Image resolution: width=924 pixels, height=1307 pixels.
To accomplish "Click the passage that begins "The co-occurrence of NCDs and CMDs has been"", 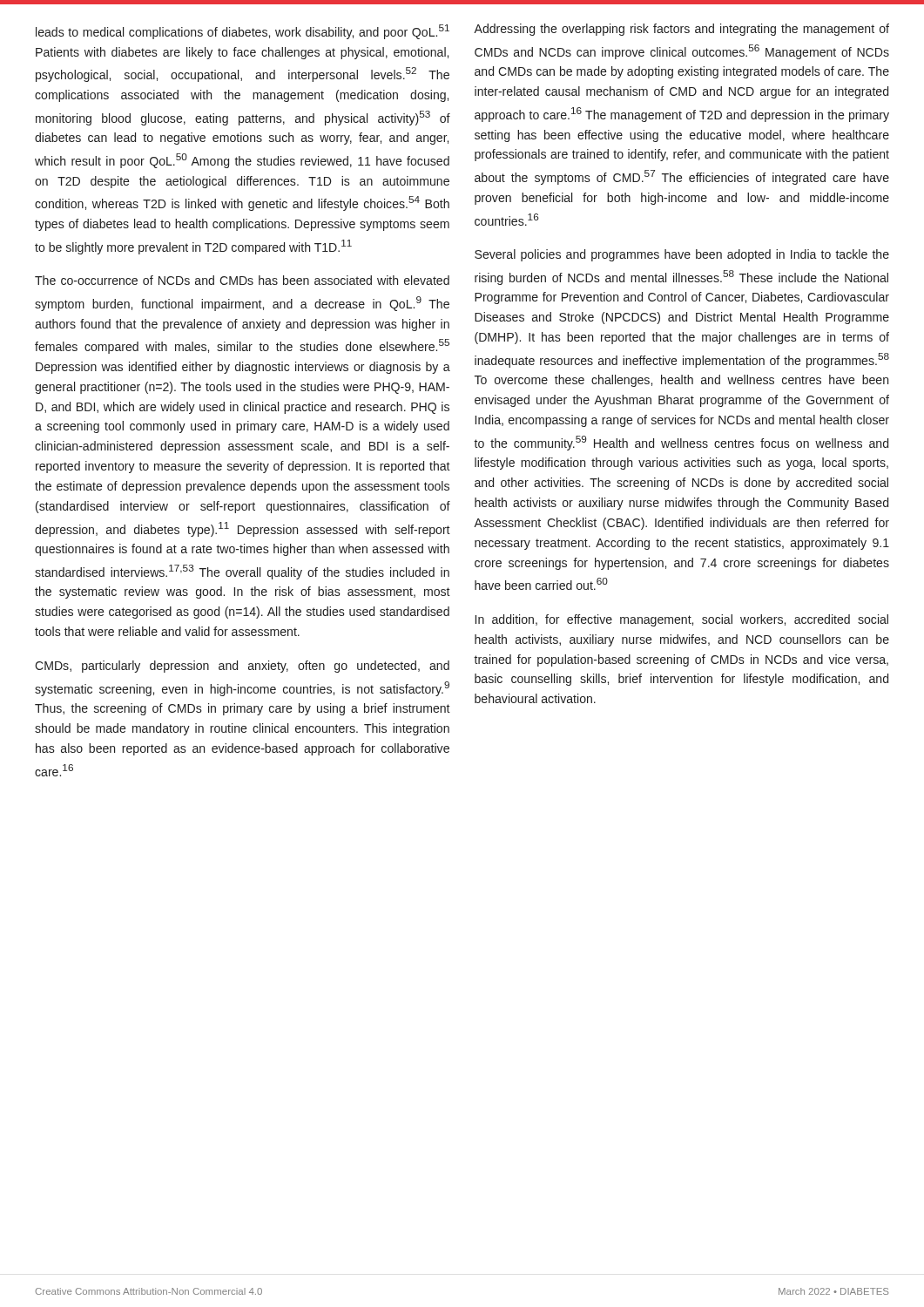I will (x=242, y=457).
